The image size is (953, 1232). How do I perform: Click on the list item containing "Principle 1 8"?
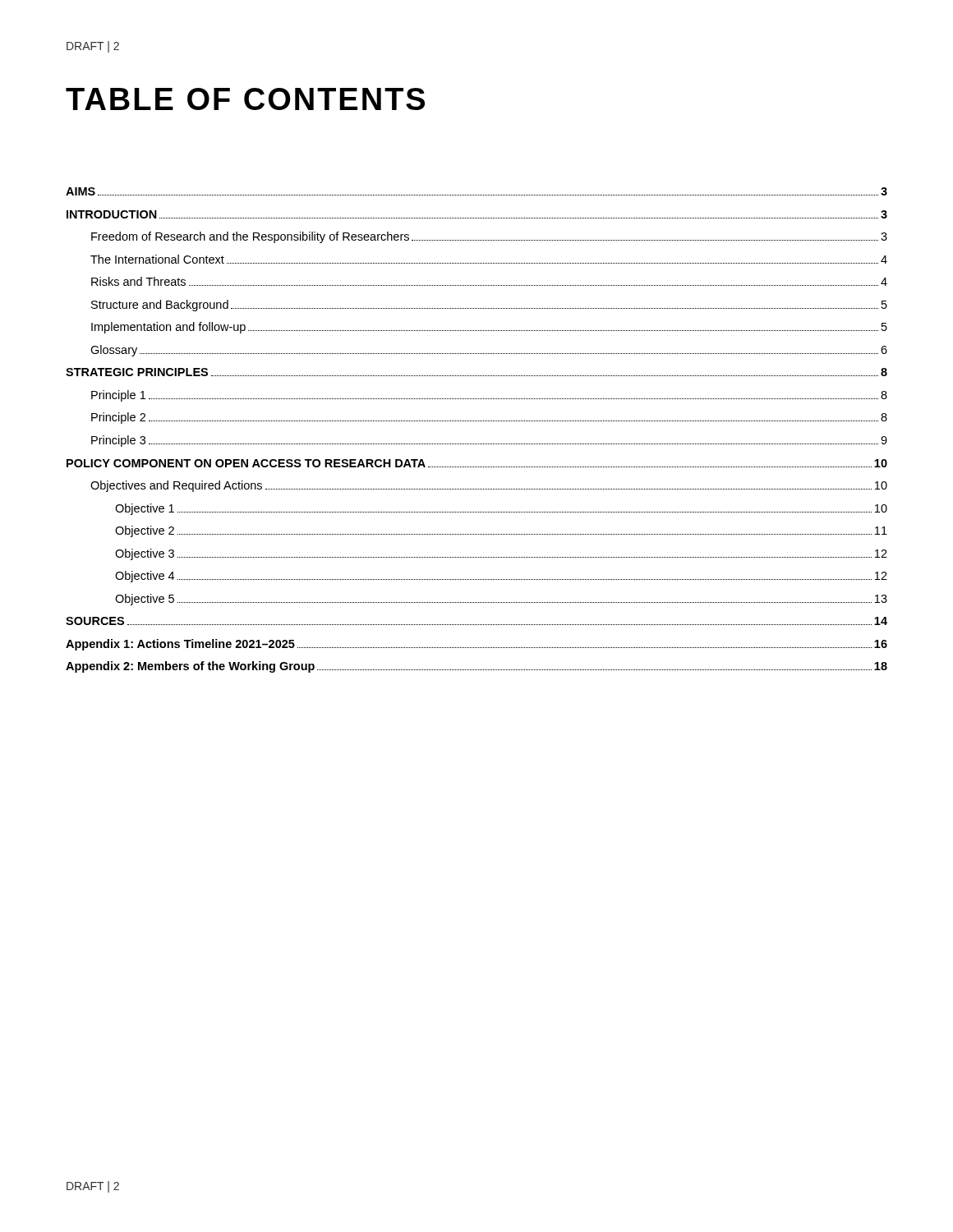489,396
